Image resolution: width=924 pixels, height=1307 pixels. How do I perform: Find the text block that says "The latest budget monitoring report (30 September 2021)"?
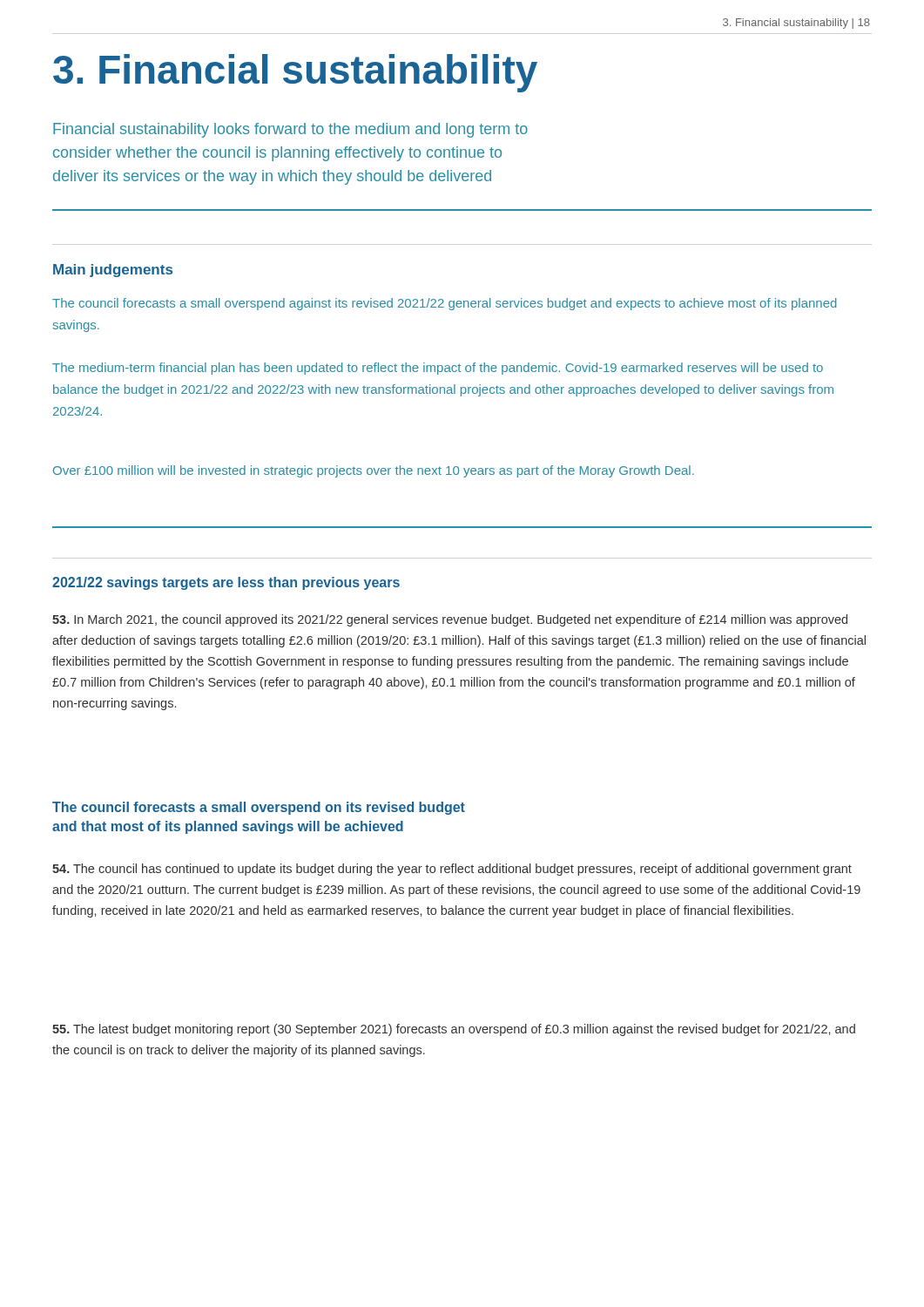coord(454,1039)
